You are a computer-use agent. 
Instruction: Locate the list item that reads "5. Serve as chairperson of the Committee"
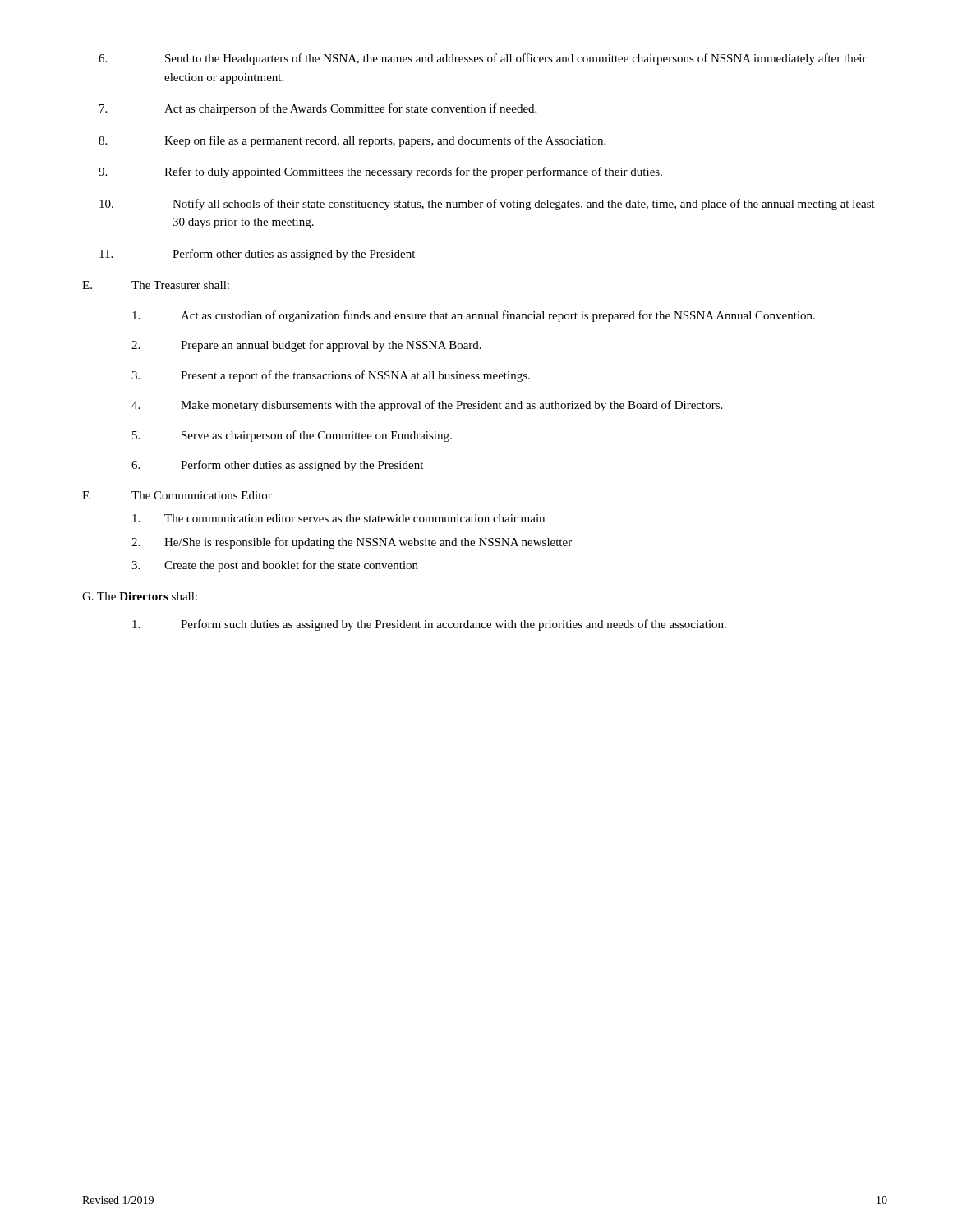point(292,436)
